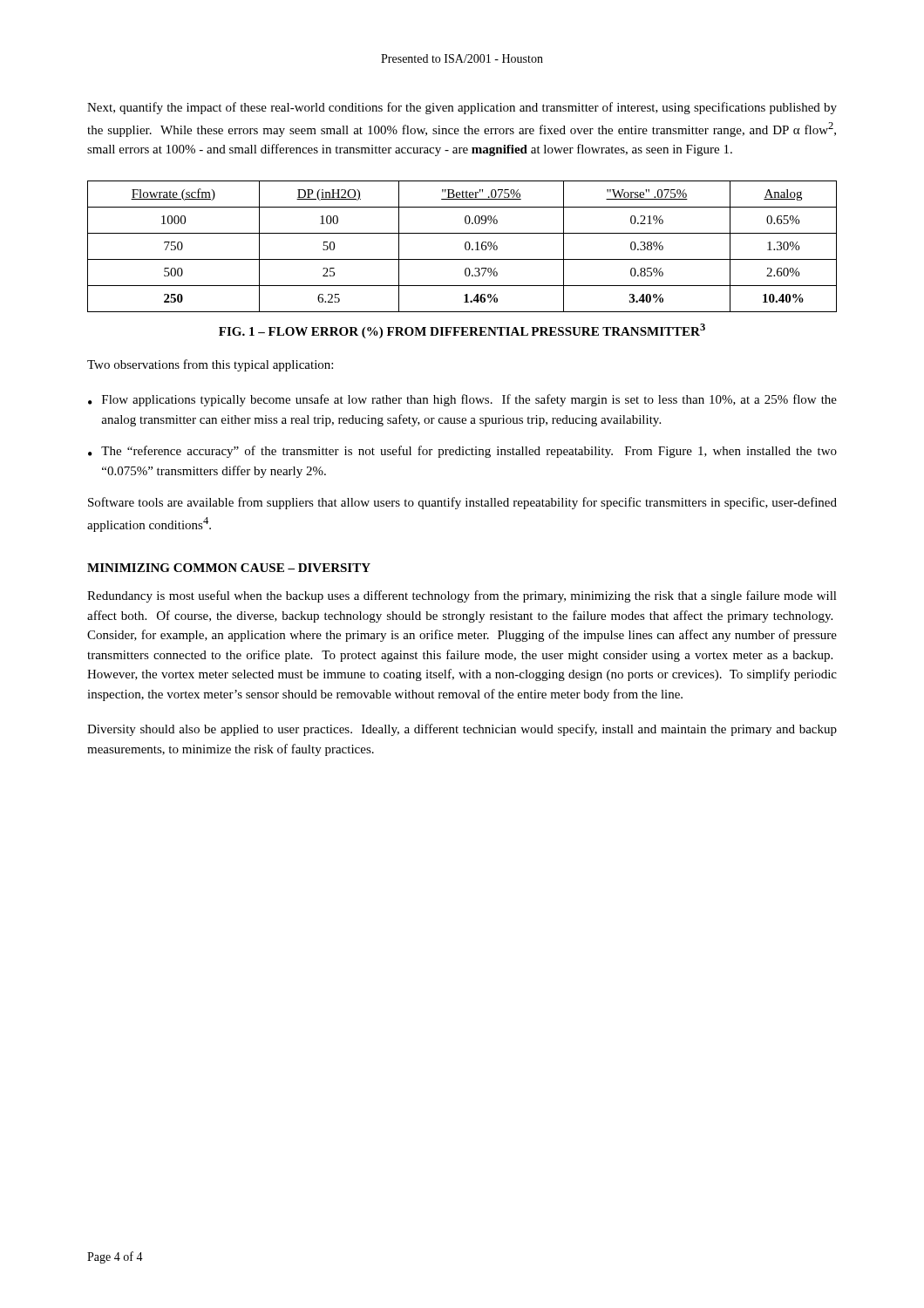Viewport: 924px width, 1308px height.
Task: Find the caption that says "FIG. 1 –"
Action: click(x=462, y=329)
